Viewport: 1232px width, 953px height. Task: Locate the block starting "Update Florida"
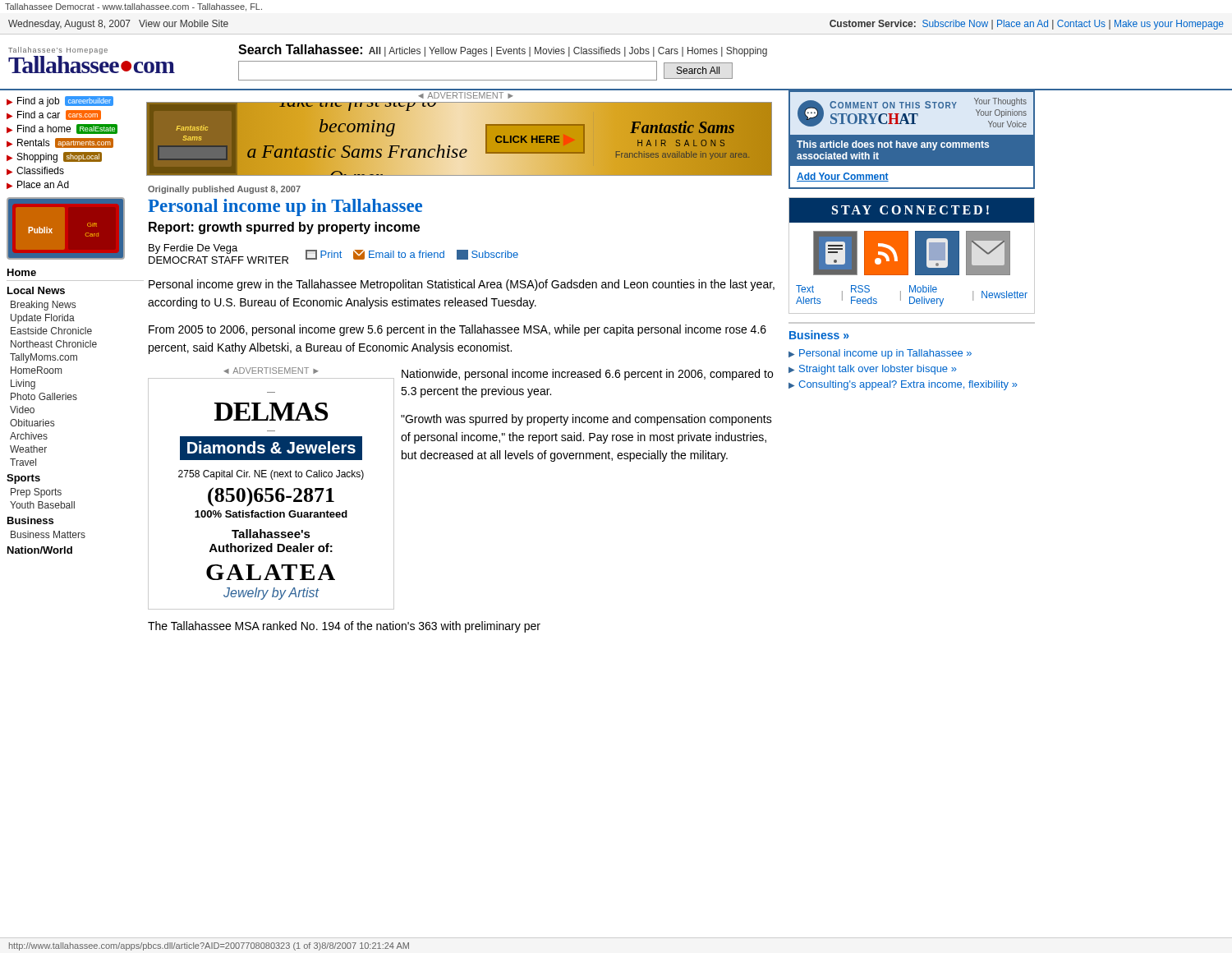pyautogui.click(x=42, y=318)
